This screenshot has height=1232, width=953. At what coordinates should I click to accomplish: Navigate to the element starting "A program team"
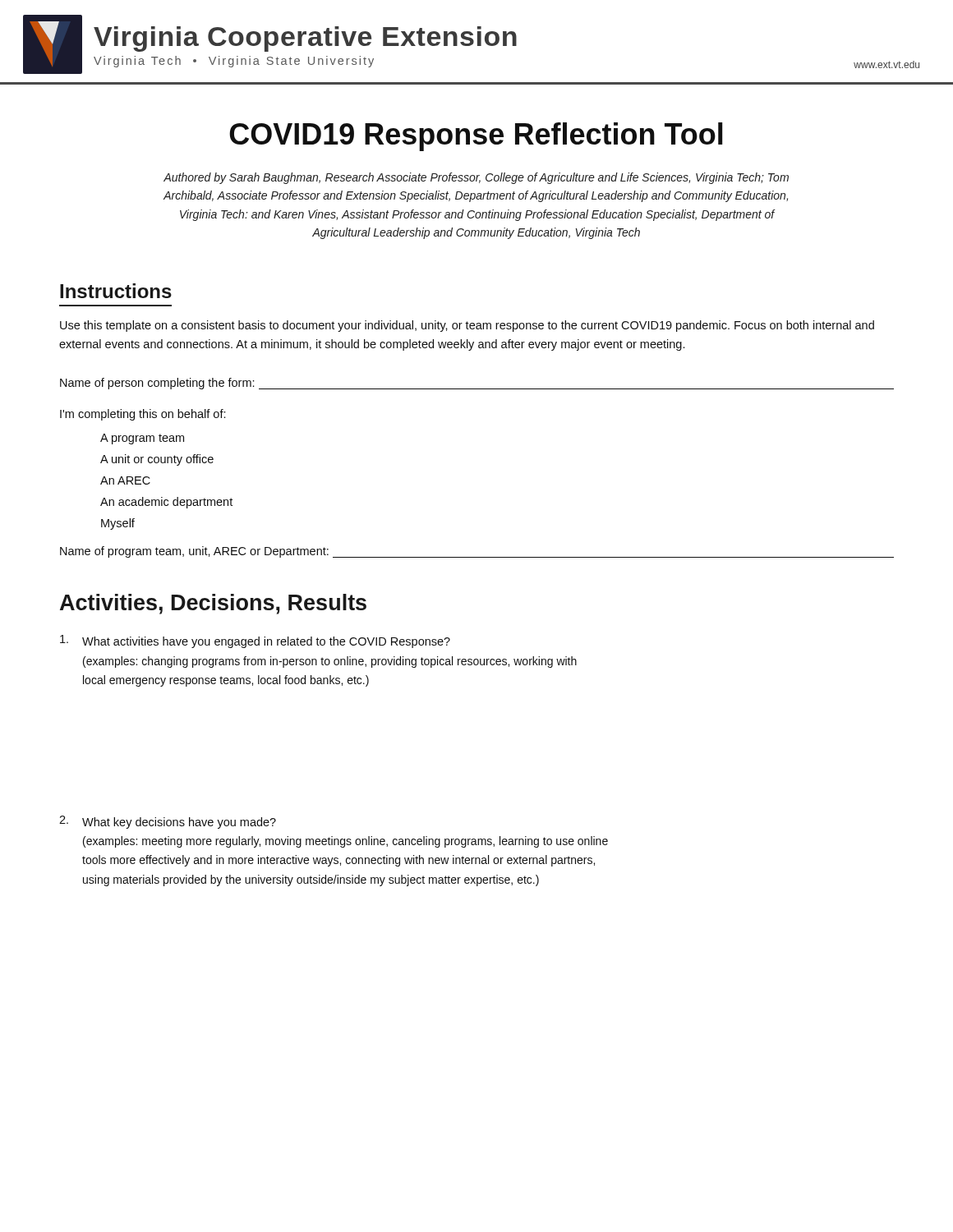tap(143, 438)
